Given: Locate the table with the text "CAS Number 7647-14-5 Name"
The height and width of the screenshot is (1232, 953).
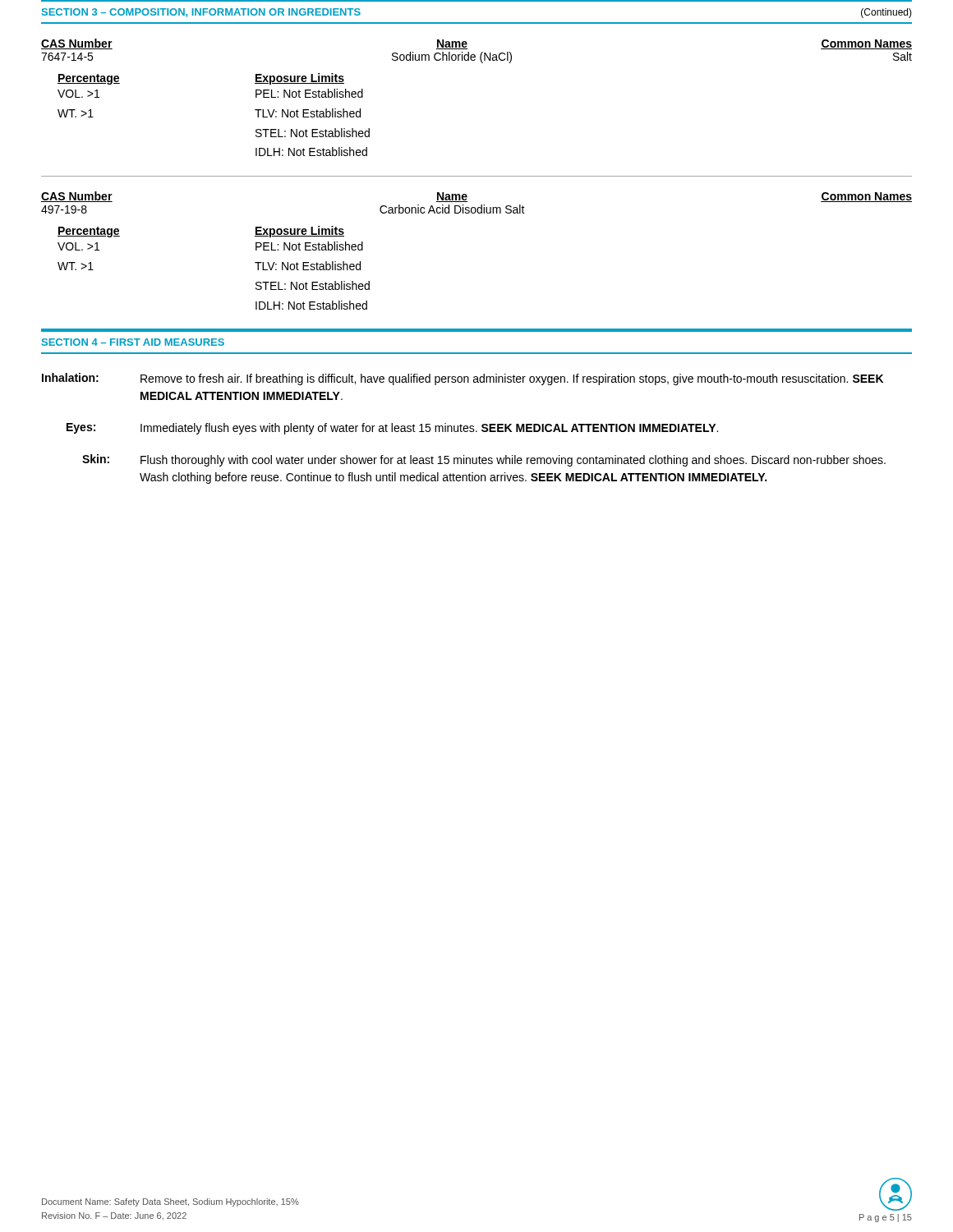Looking at the screenshot, I should pos(476,100).
